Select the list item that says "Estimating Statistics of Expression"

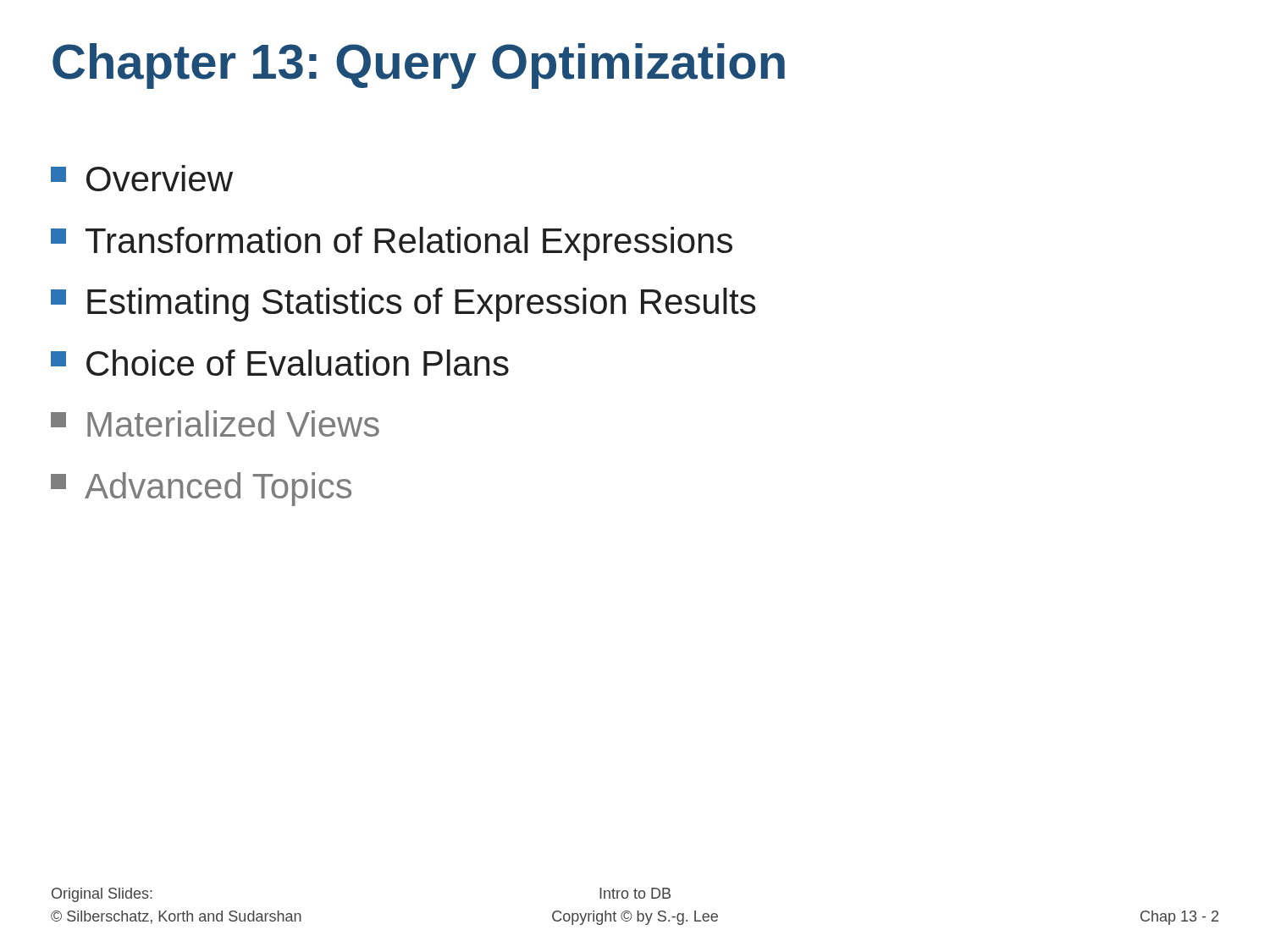(404, 302)
